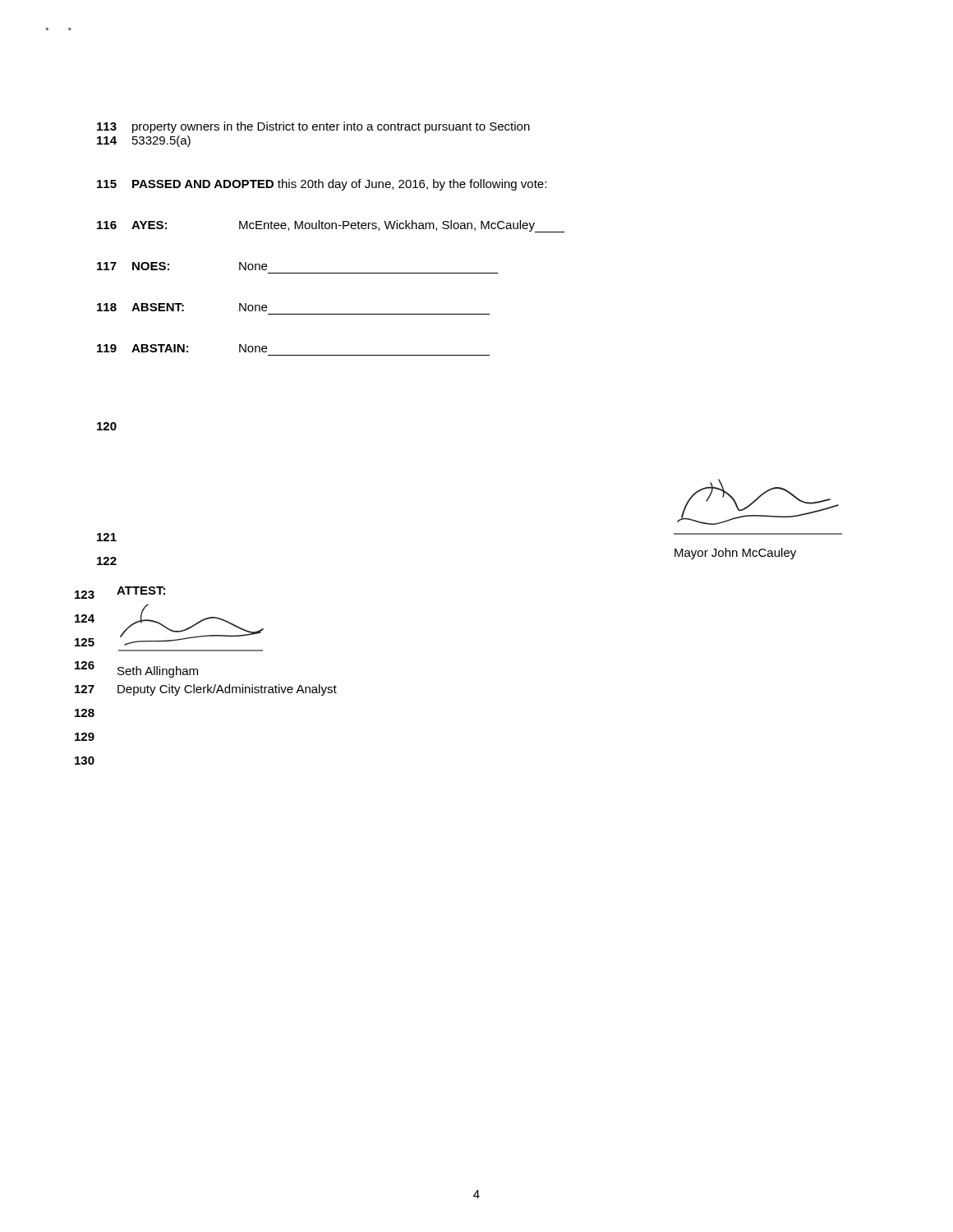953x1232 pixels.
Task: Find the text containing "Seth Allingham"
Action: 158,671
